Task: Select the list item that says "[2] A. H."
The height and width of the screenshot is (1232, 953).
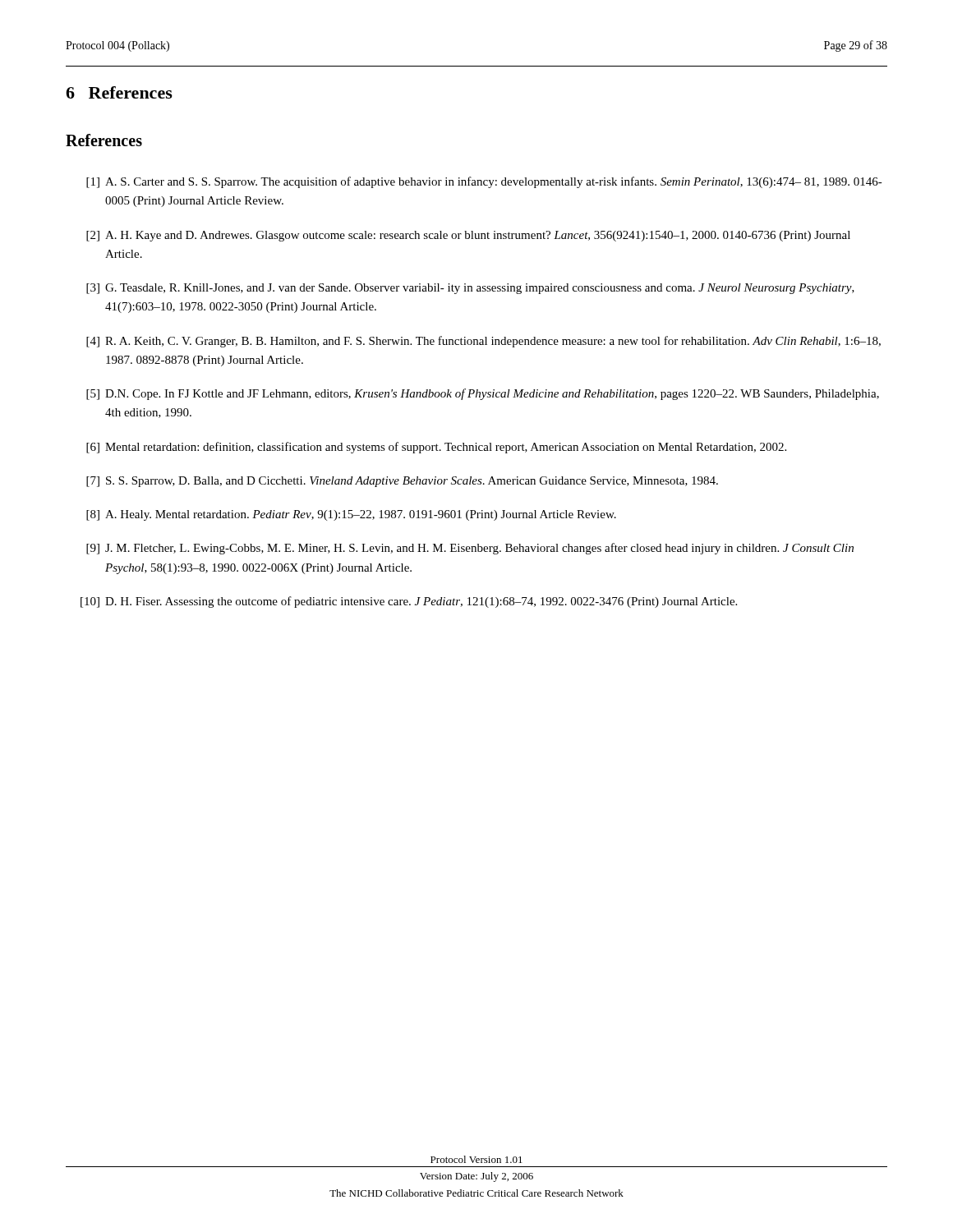Action: pyautogui.click(x=476, y=245)
